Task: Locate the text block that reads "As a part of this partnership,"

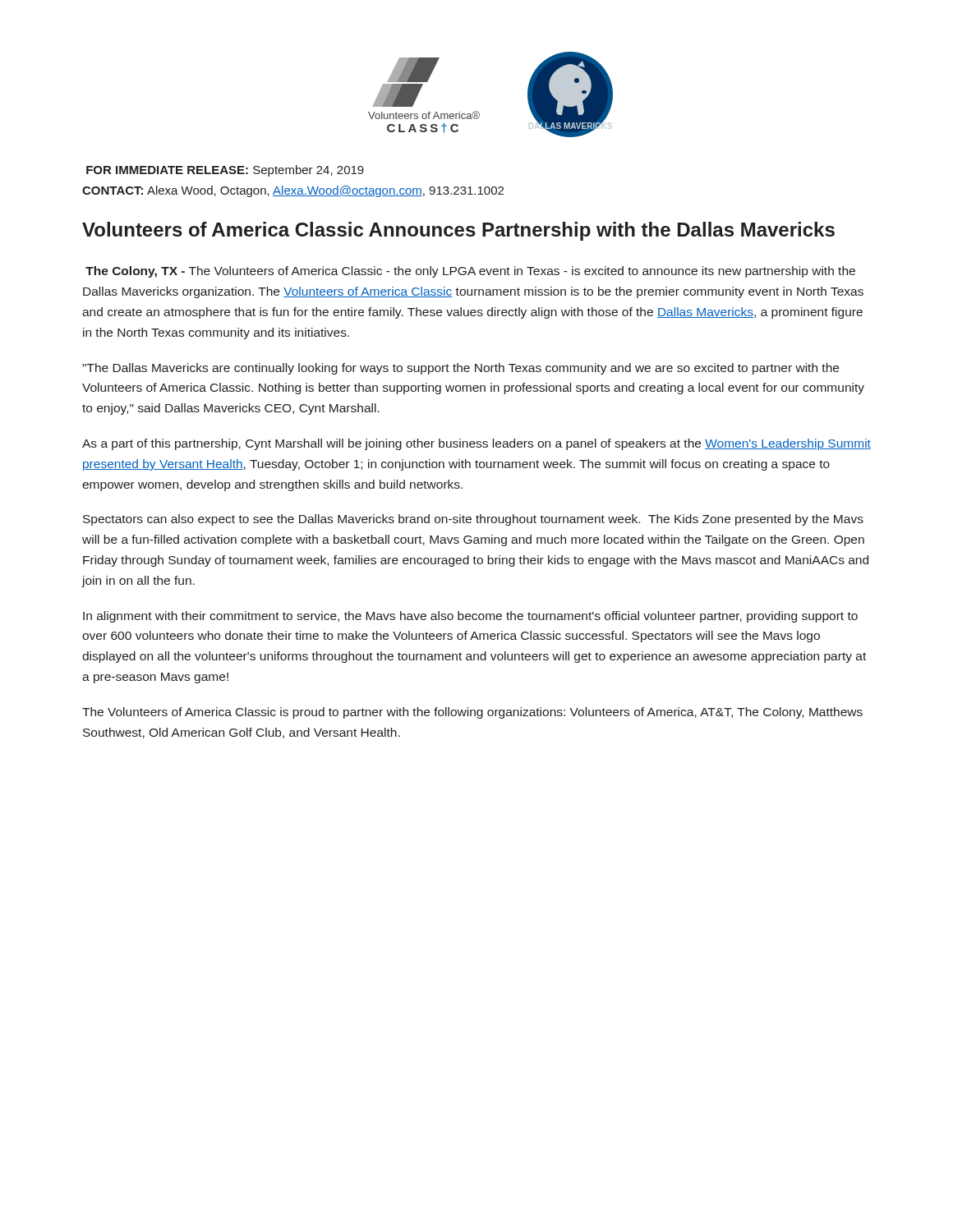Action: [x=476, y=463]
